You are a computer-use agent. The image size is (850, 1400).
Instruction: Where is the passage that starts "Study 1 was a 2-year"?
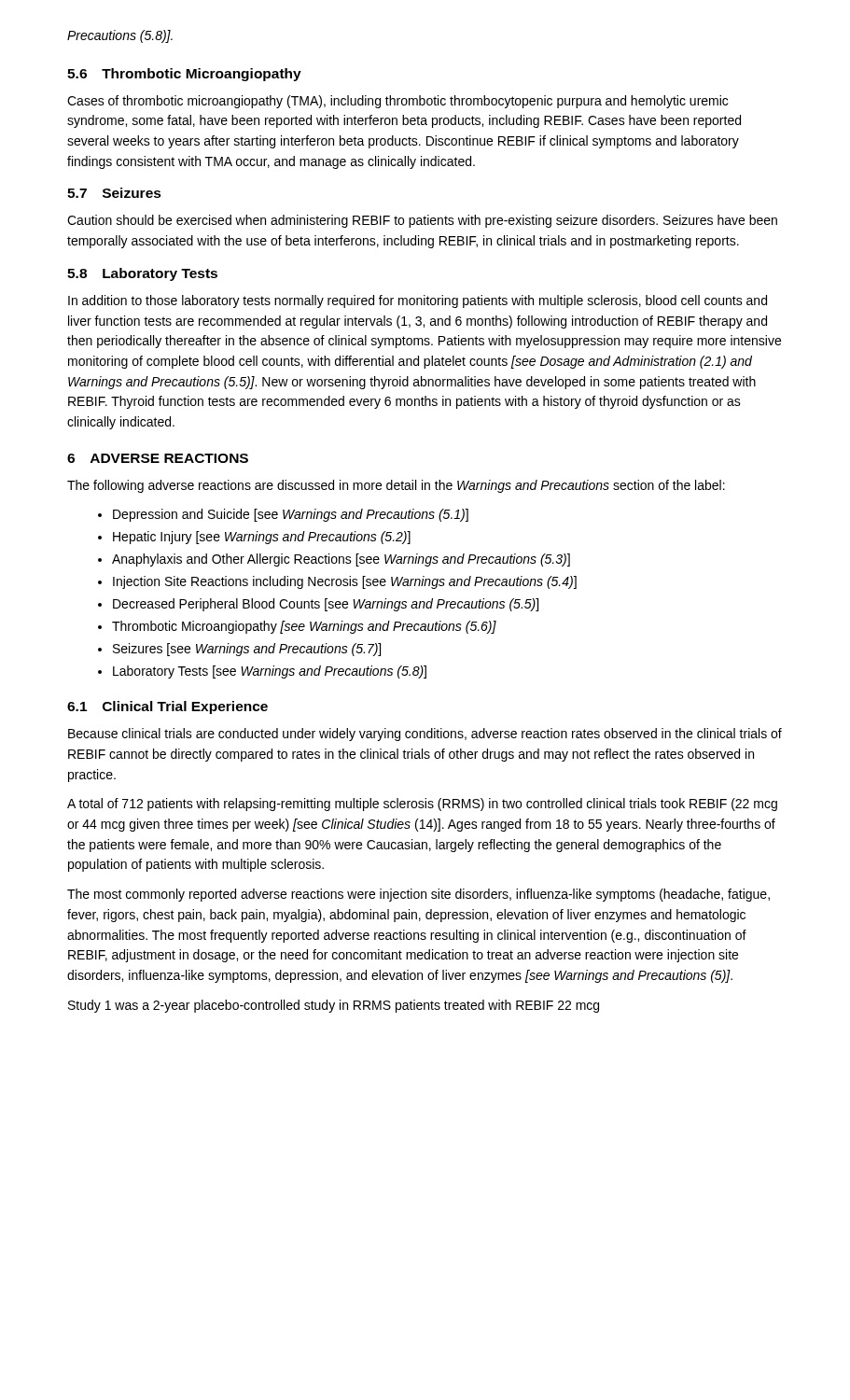point(425,1006)
